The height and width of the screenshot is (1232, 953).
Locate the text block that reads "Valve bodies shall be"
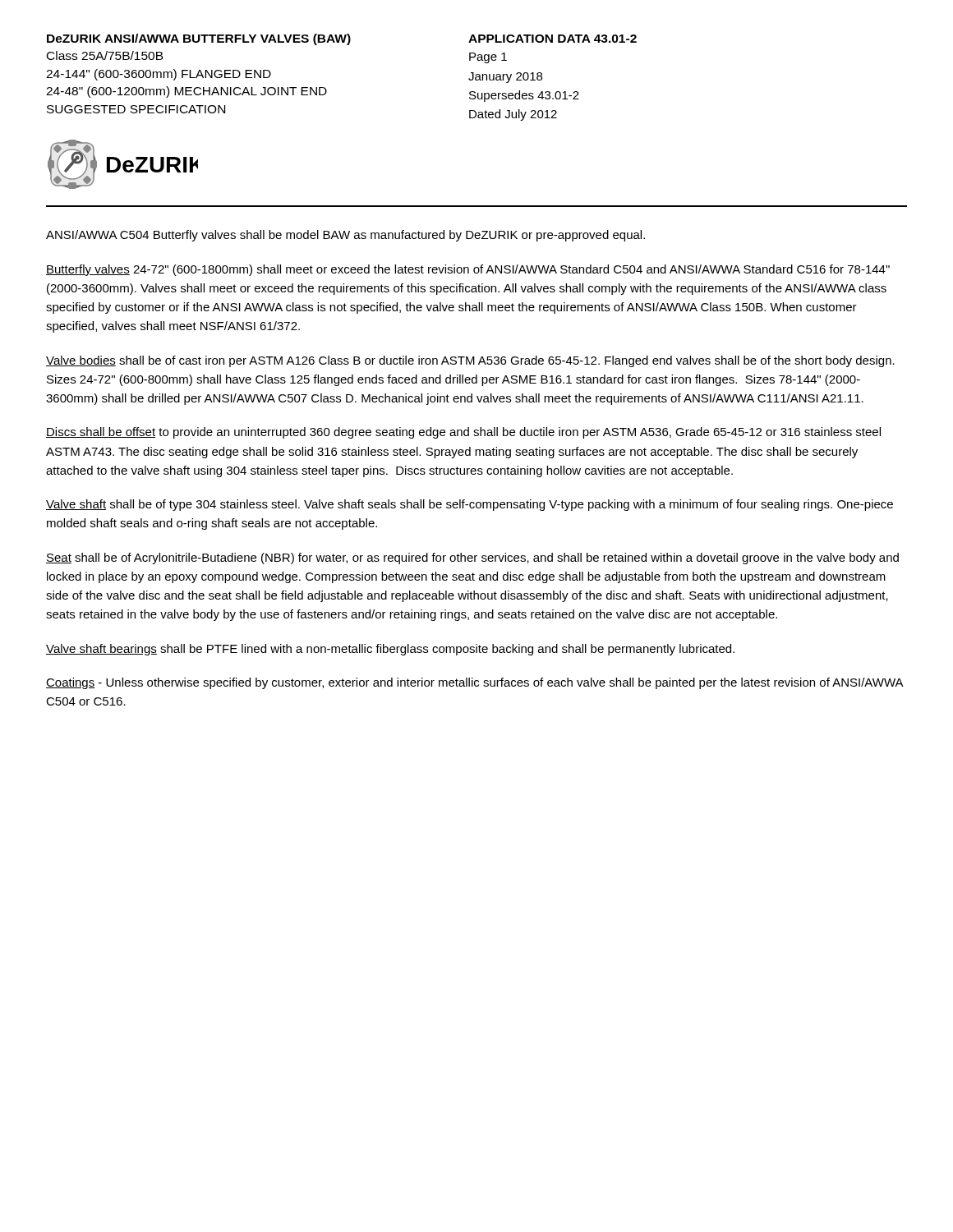tap(471, 379)
